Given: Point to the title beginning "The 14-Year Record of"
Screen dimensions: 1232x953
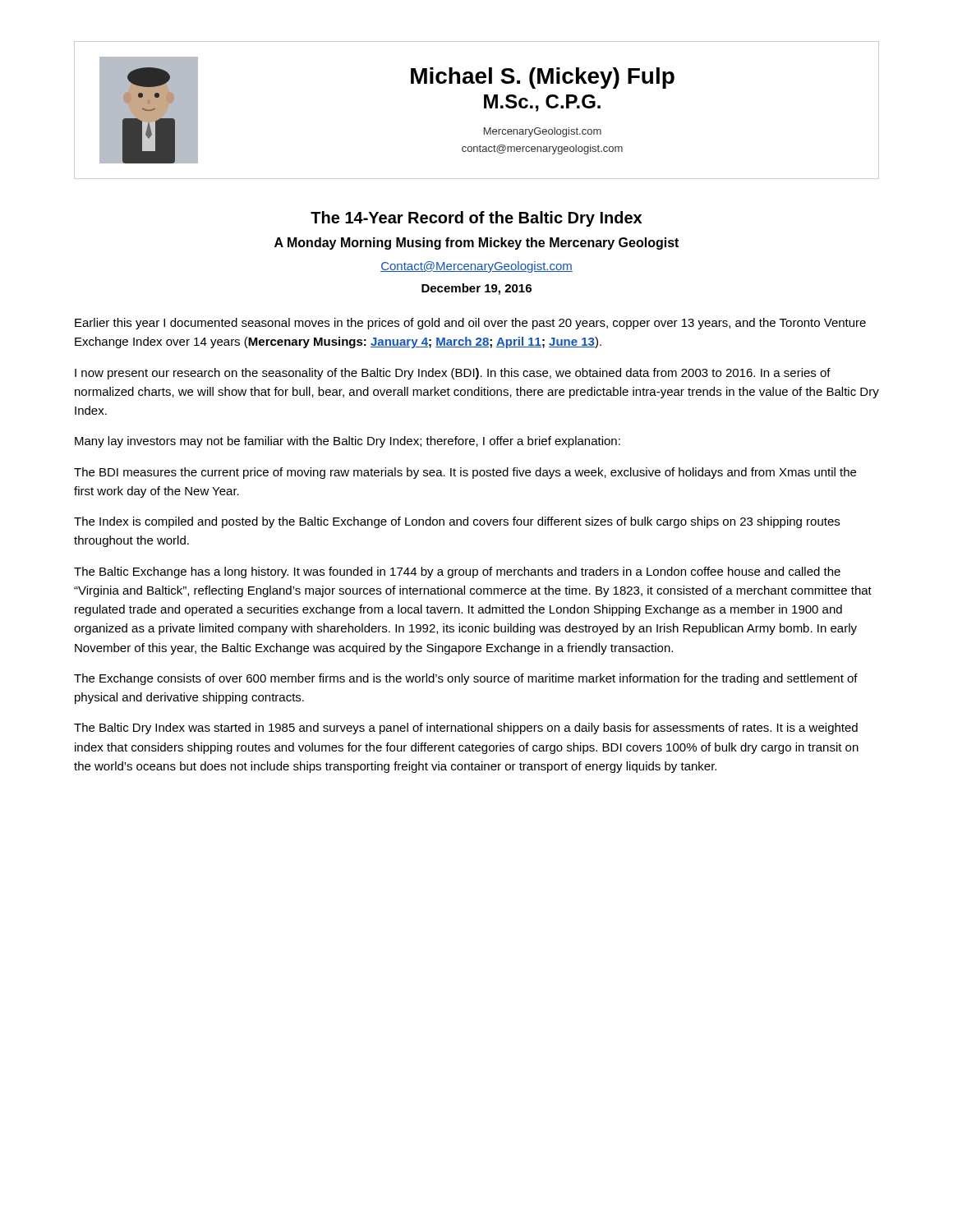Looking at the screenshot, I should coord(476,218).
